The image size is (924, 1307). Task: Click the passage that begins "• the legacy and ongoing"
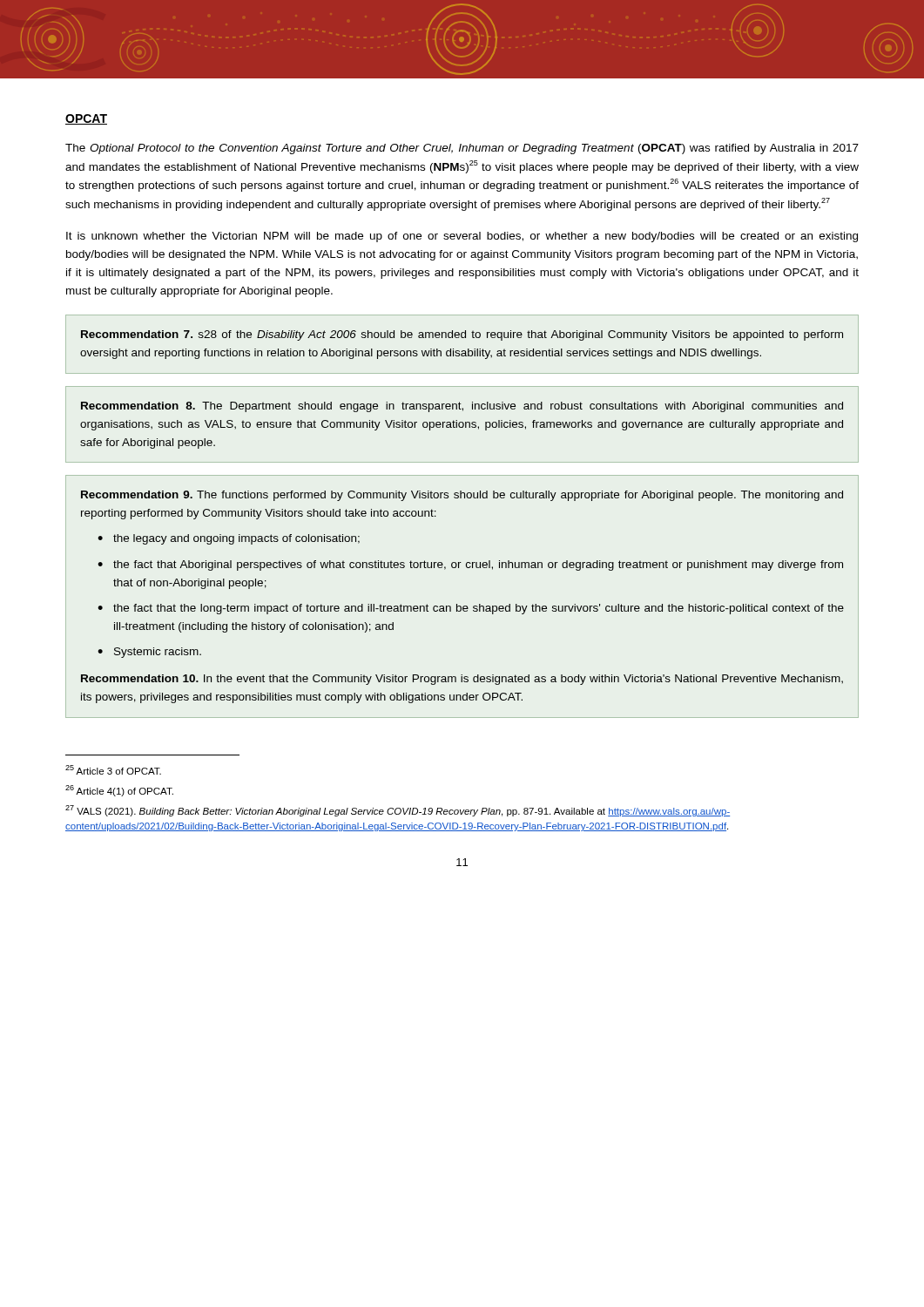pyautogui.click(x=229, y=539)
